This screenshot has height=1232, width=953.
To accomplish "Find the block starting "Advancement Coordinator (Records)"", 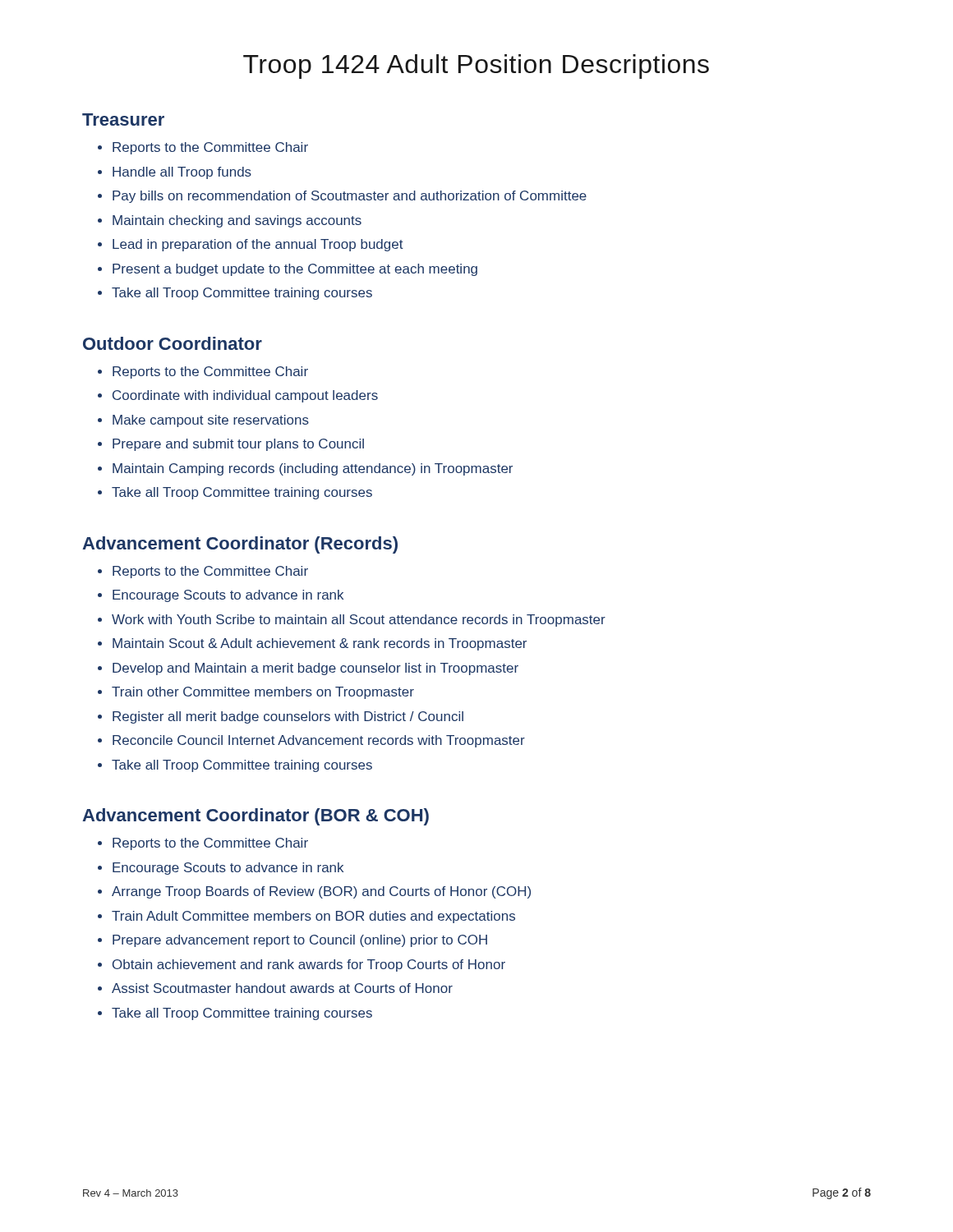I will pos(240,543).
